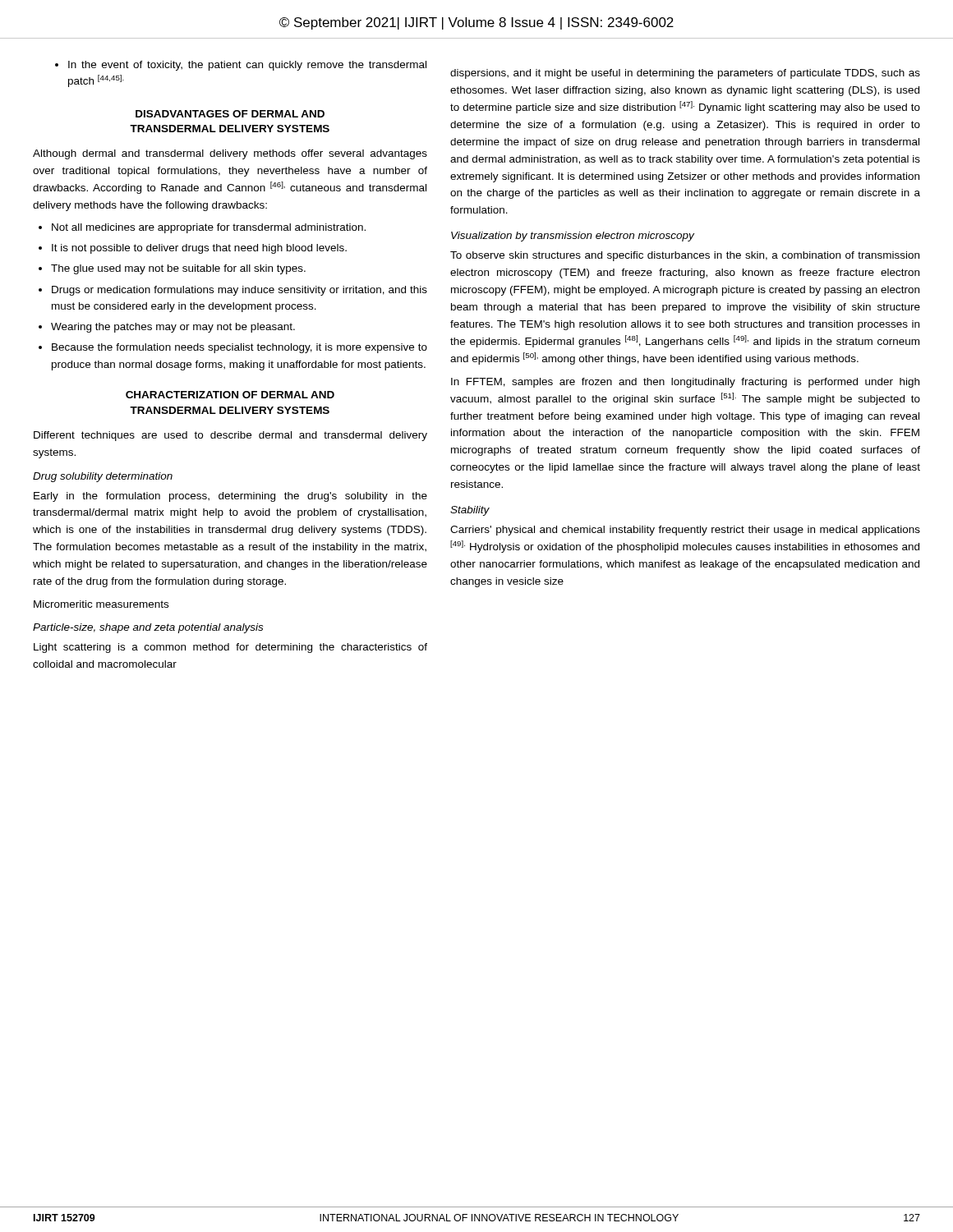The width and height of the screenshot is (953, 1232).
Task: Select the text starting "Particle-size, shape and zeta potential analysis Light"
Action: tap(230, 646)
